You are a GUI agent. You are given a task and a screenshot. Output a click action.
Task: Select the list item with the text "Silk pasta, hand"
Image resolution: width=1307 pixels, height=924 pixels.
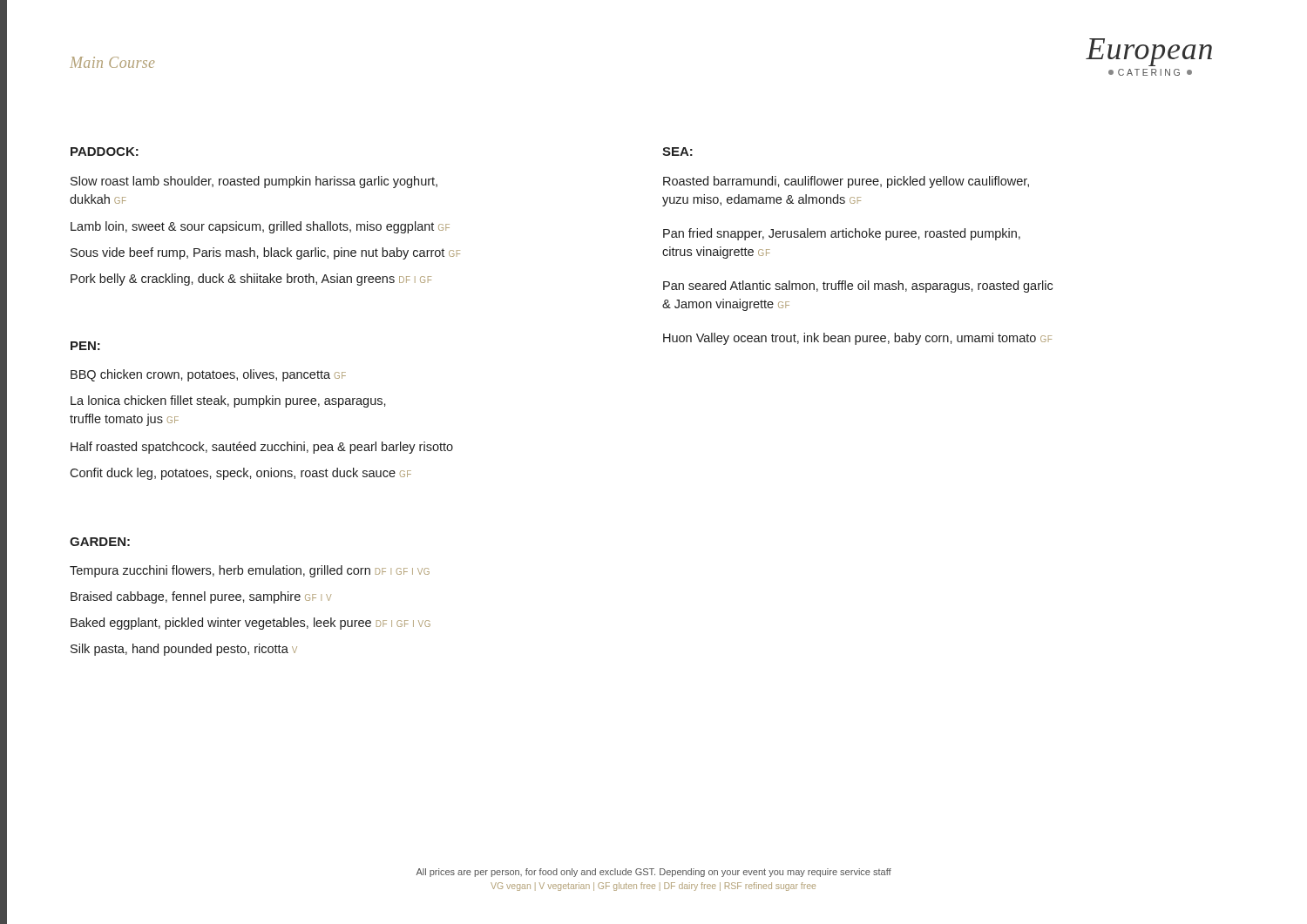pos(184,649)
